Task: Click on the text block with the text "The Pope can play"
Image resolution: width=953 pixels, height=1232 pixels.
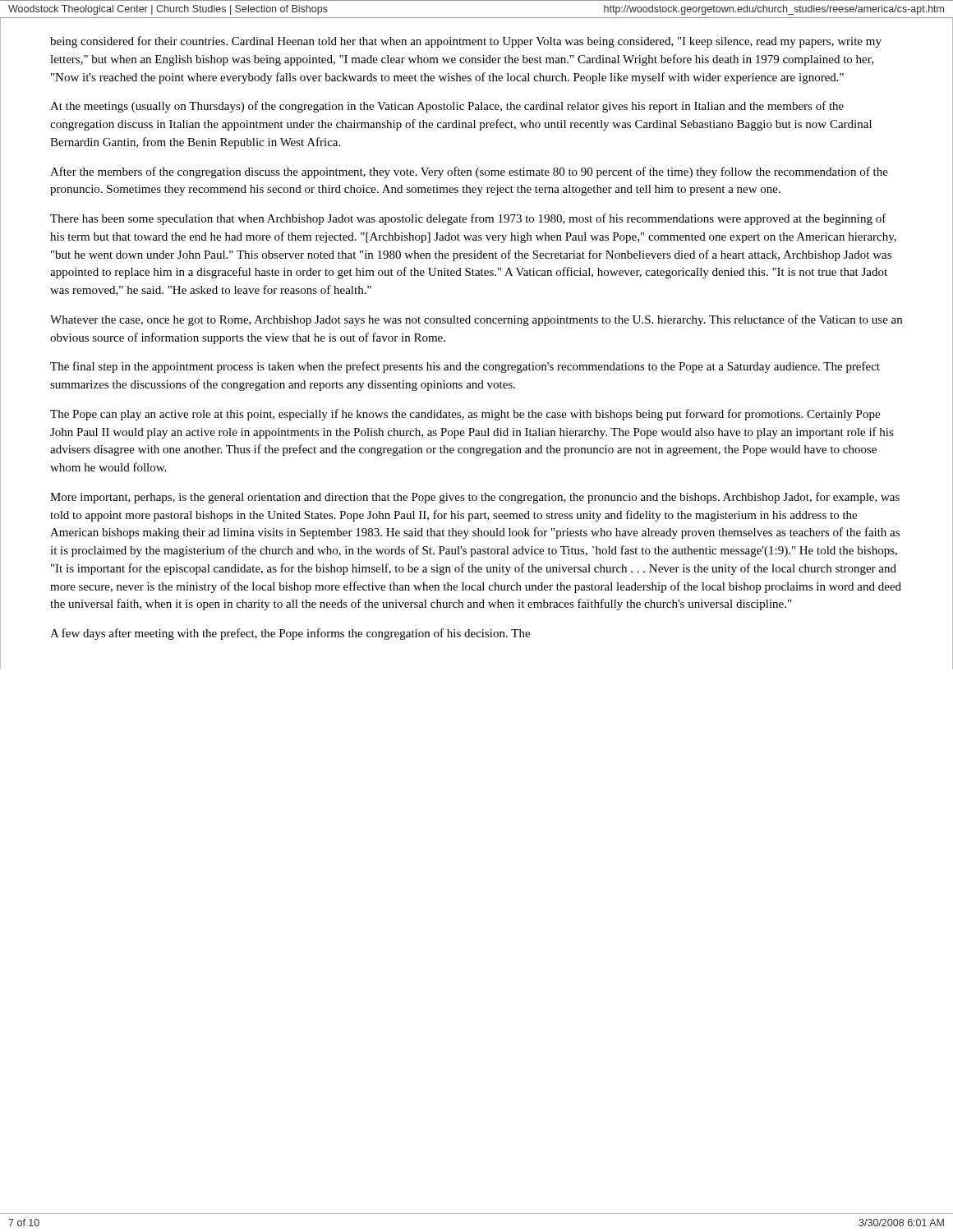Action: [x=476, y=441]
